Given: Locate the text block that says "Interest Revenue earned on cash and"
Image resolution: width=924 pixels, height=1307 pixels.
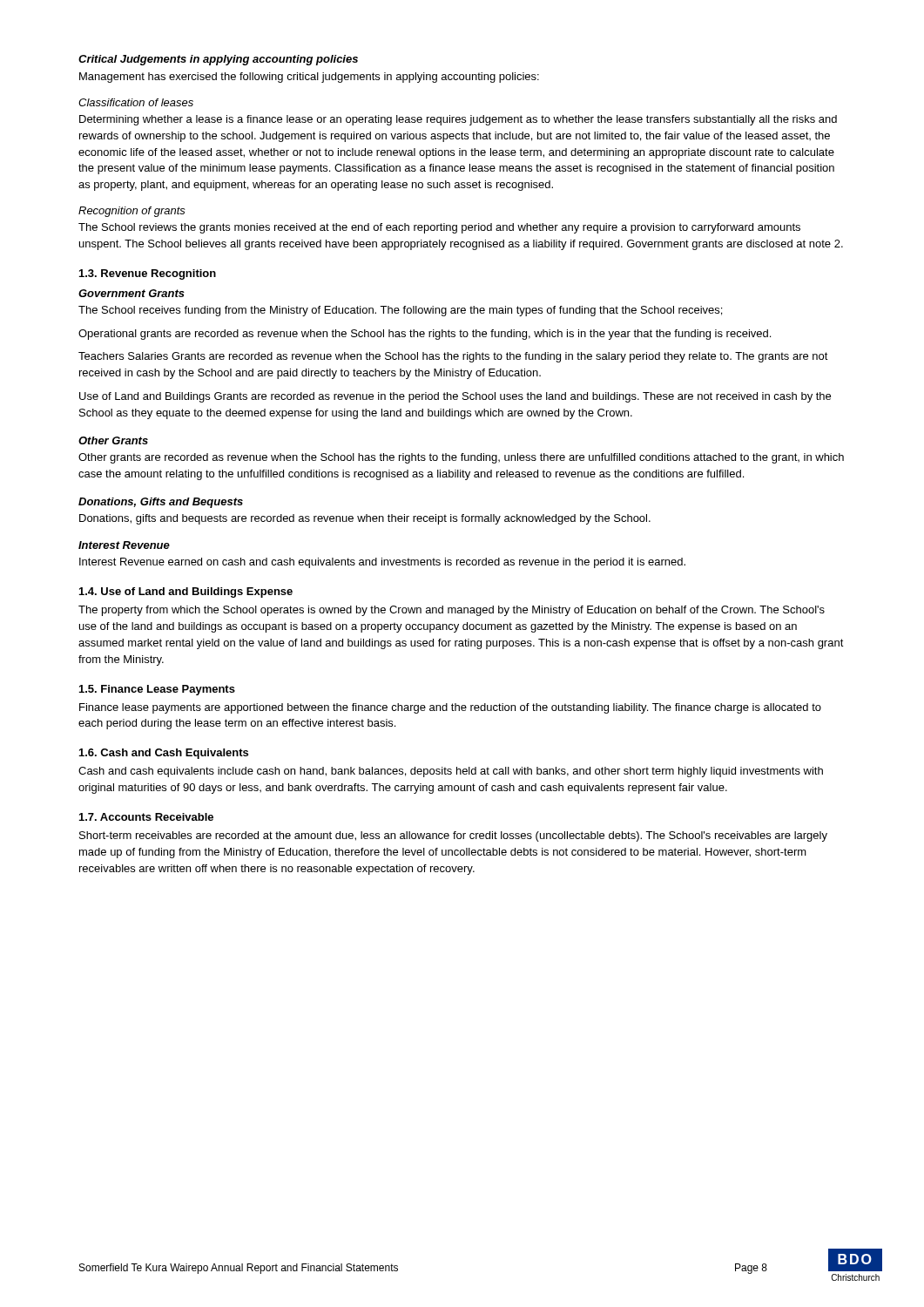Looking at the screenshot, I should 382,562.
